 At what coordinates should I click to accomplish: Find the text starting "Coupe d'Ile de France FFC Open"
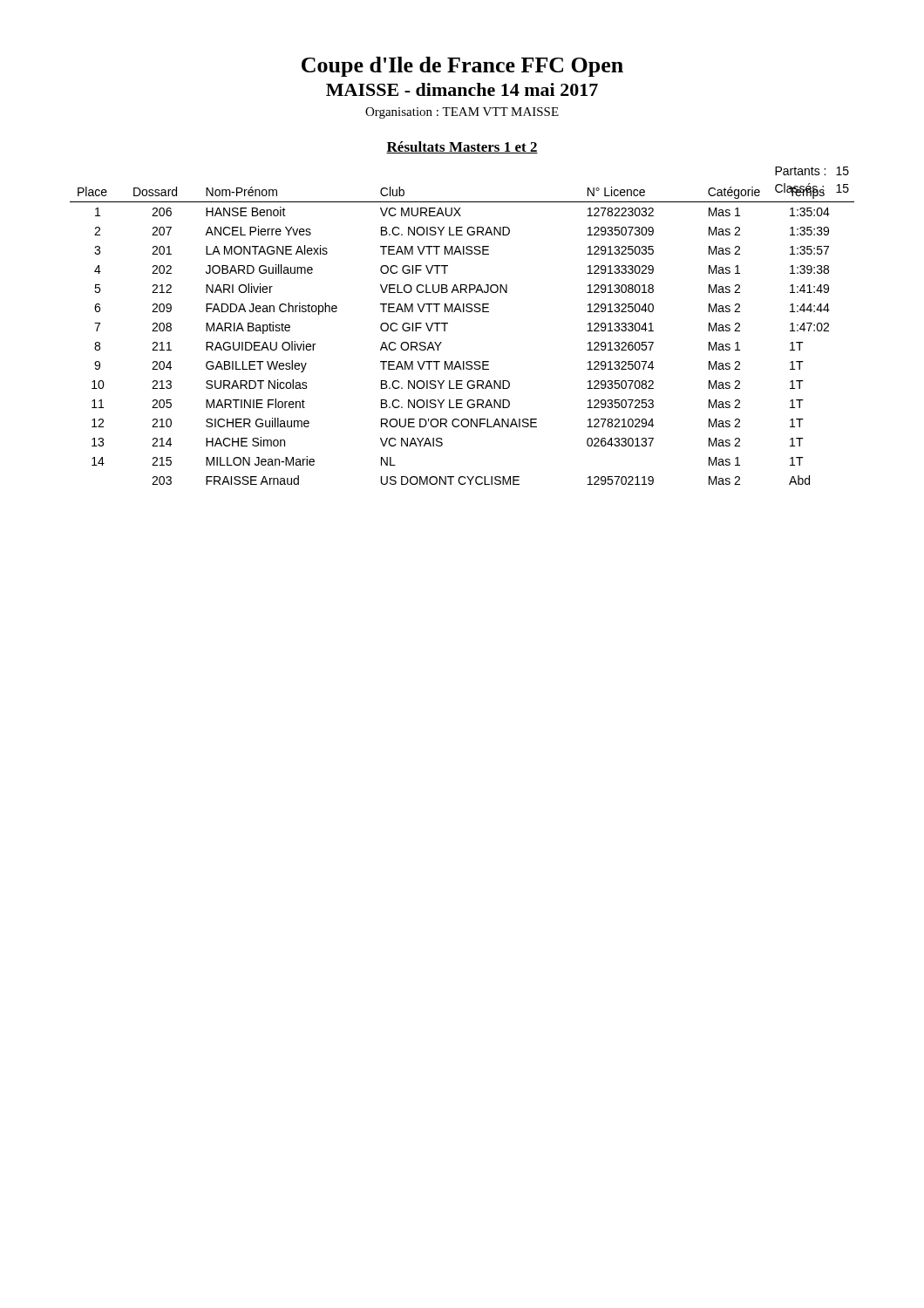462,86
